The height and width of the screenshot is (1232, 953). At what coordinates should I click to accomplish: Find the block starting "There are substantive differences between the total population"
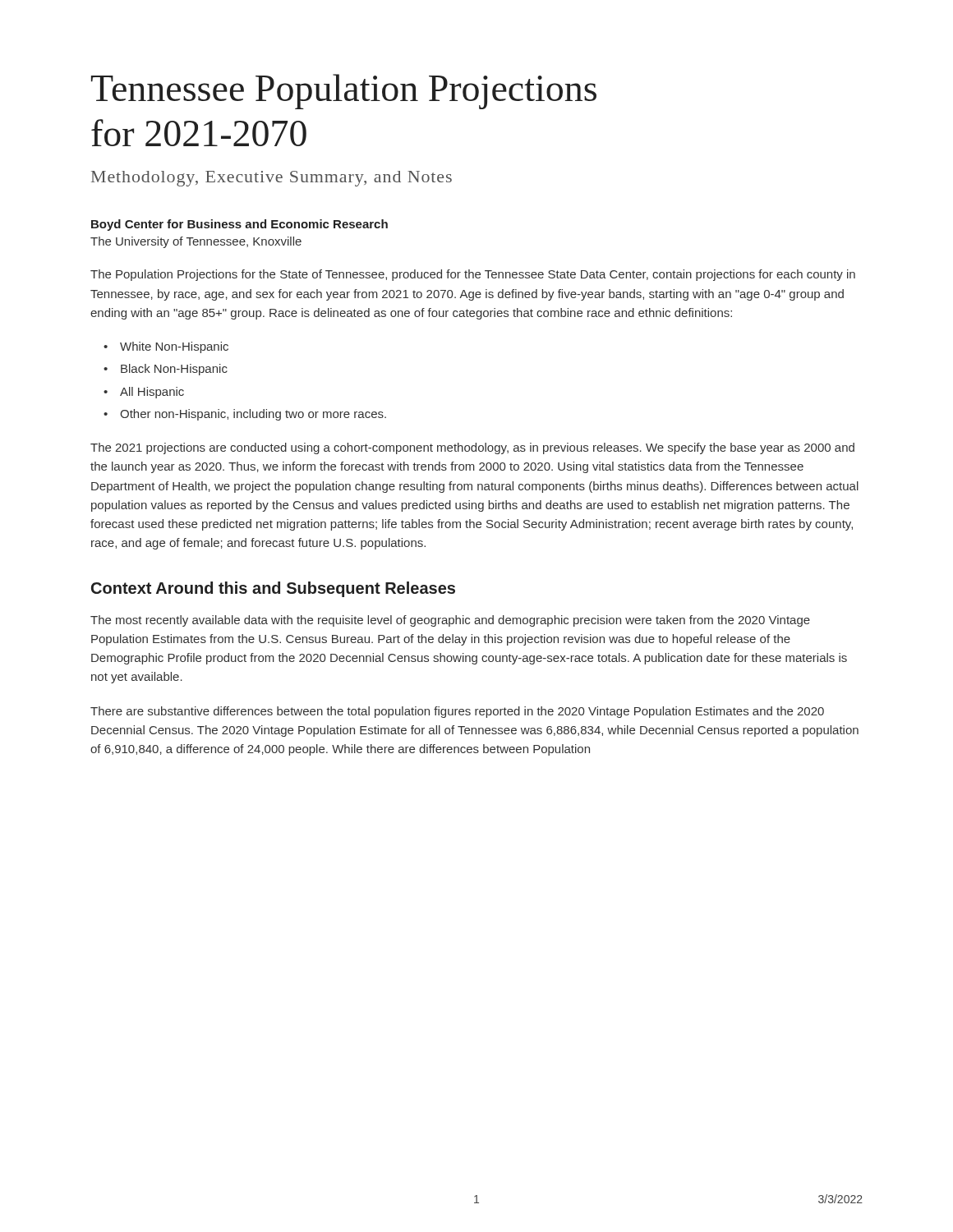[x=476, y=730]
